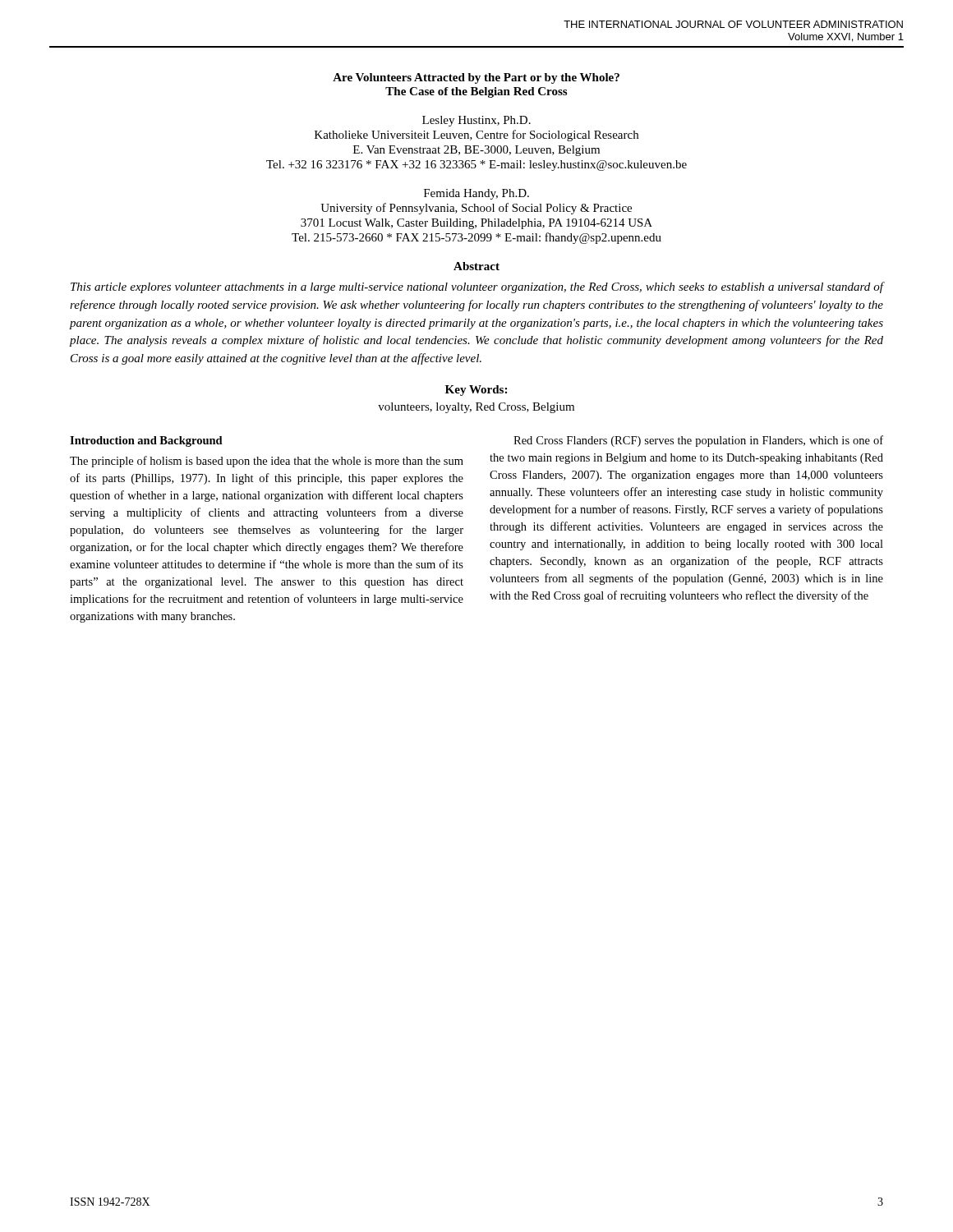Click the title
953x1232 pixels.
point(476,85)
